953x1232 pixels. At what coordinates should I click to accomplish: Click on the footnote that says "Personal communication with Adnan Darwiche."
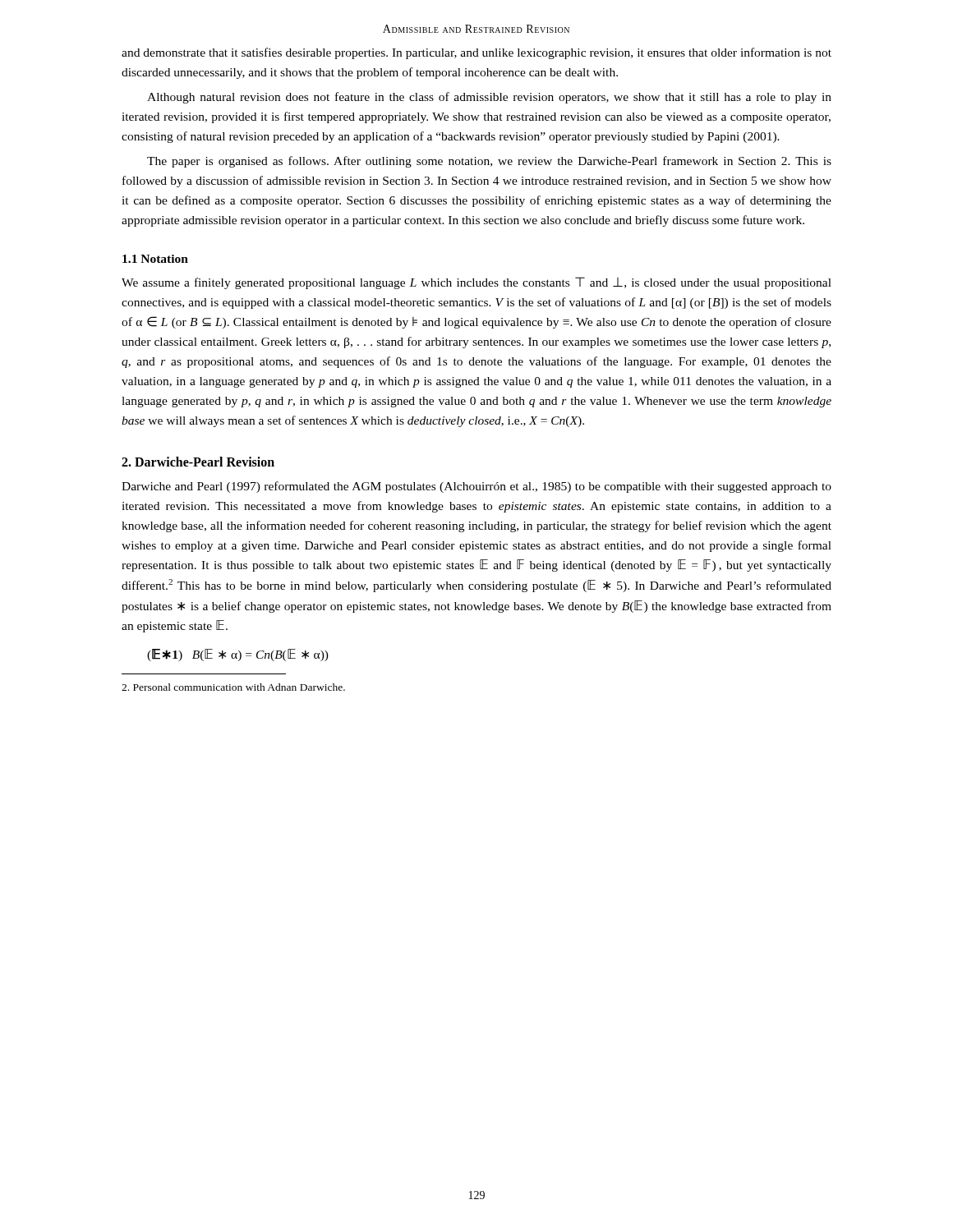pos(234,687)
